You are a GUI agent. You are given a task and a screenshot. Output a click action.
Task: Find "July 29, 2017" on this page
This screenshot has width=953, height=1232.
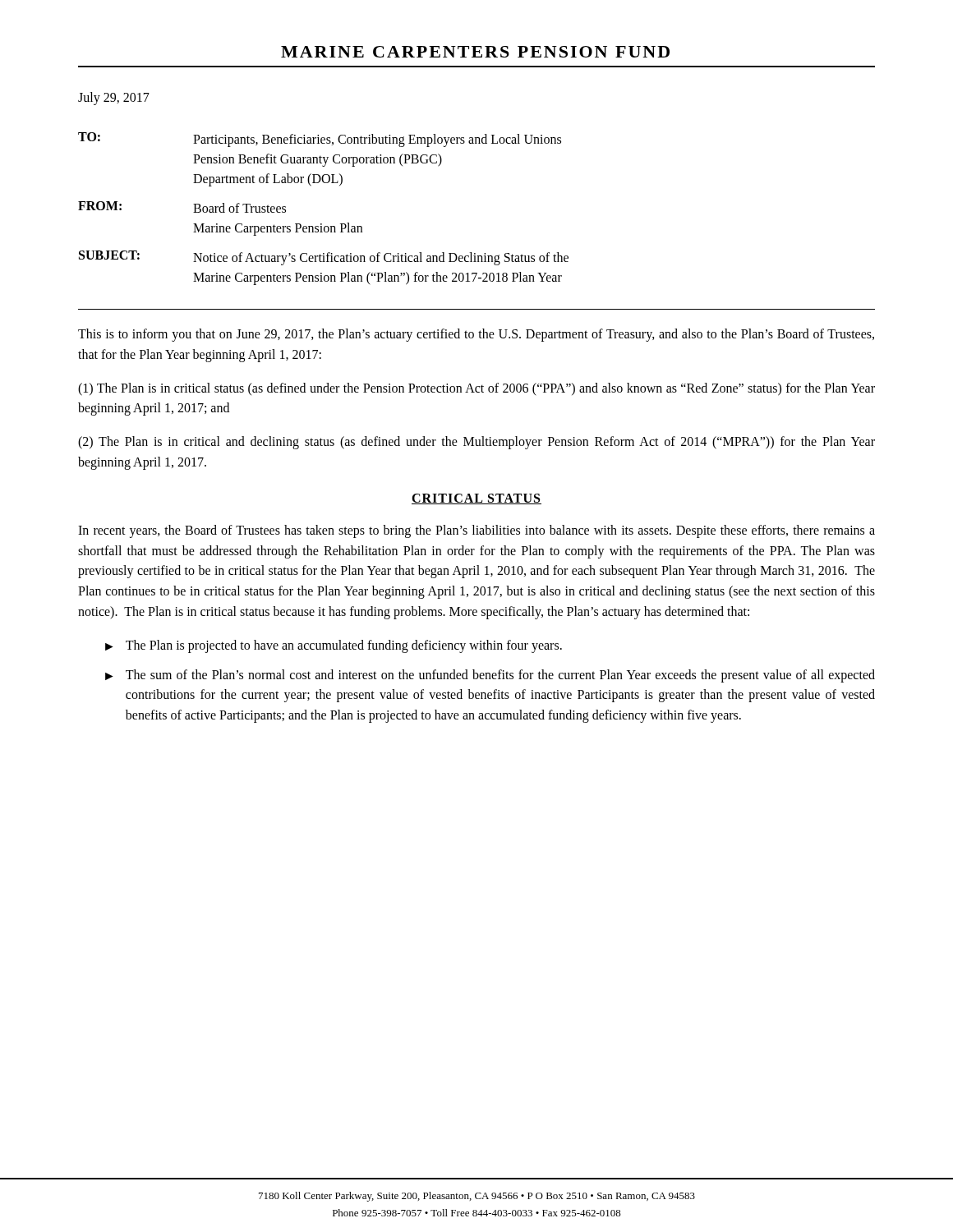pos(114,97)
